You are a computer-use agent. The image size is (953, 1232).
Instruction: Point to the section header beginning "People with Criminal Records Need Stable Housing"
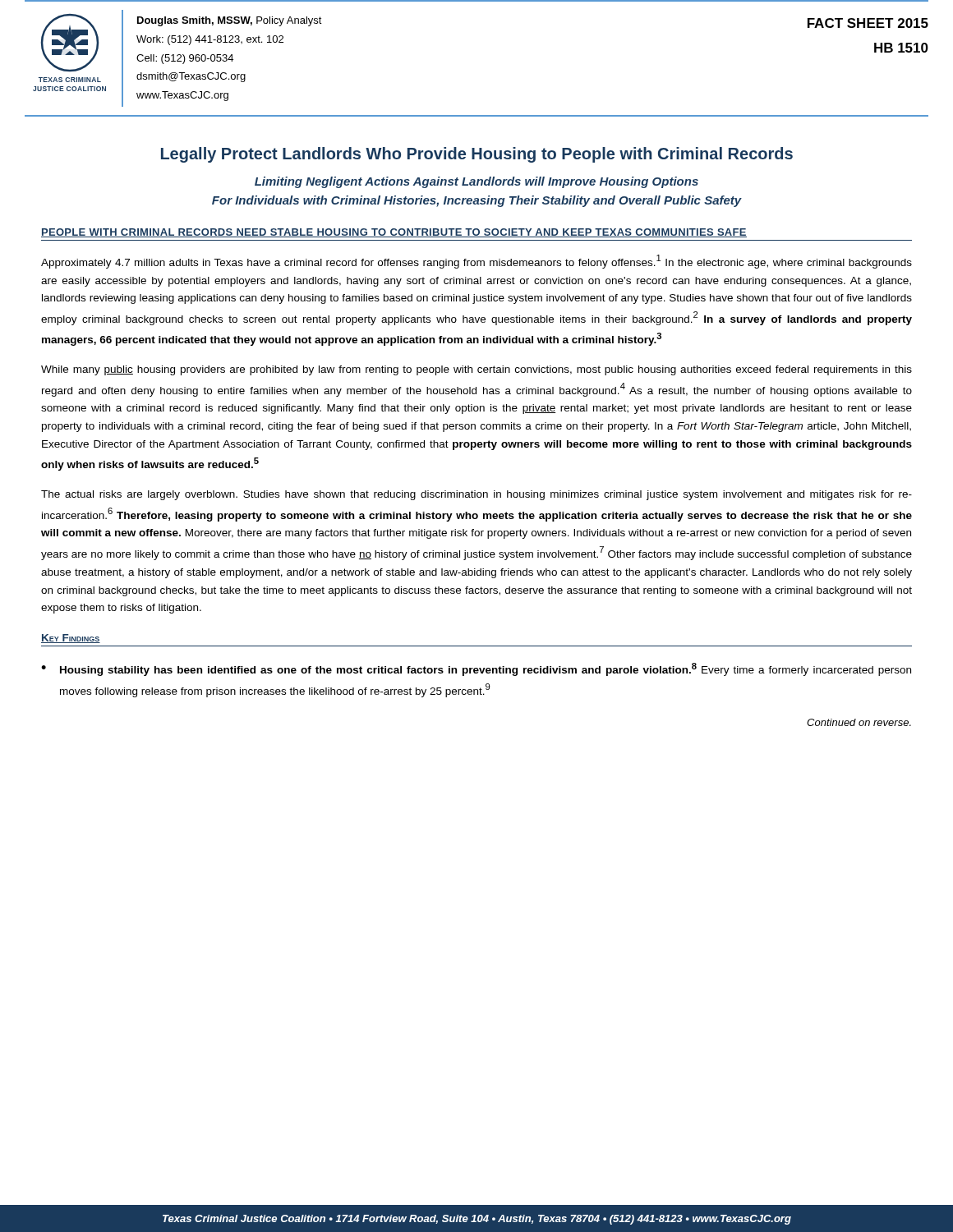394,232
